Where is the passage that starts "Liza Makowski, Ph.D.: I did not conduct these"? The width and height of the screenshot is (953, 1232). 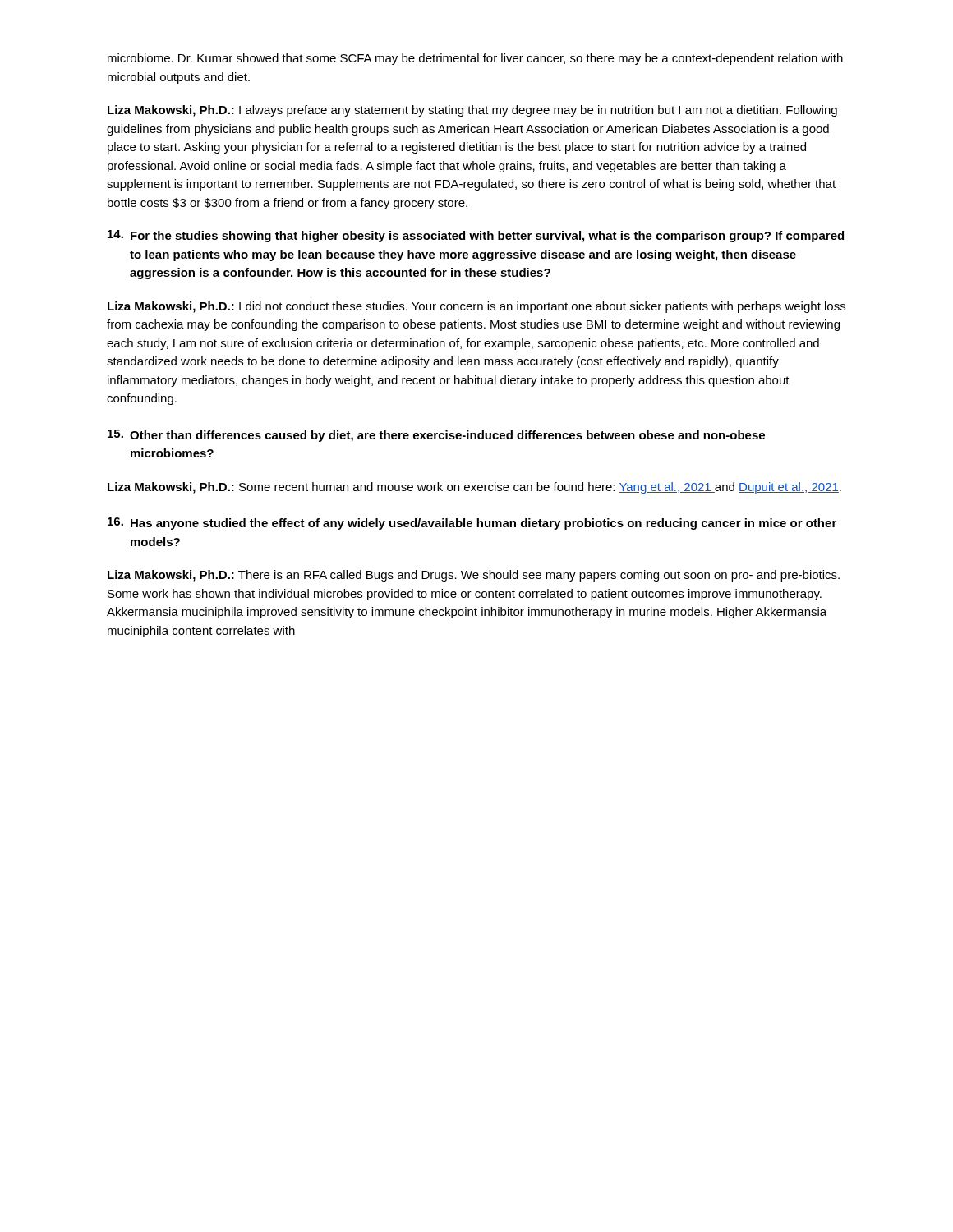pos(476,352)
